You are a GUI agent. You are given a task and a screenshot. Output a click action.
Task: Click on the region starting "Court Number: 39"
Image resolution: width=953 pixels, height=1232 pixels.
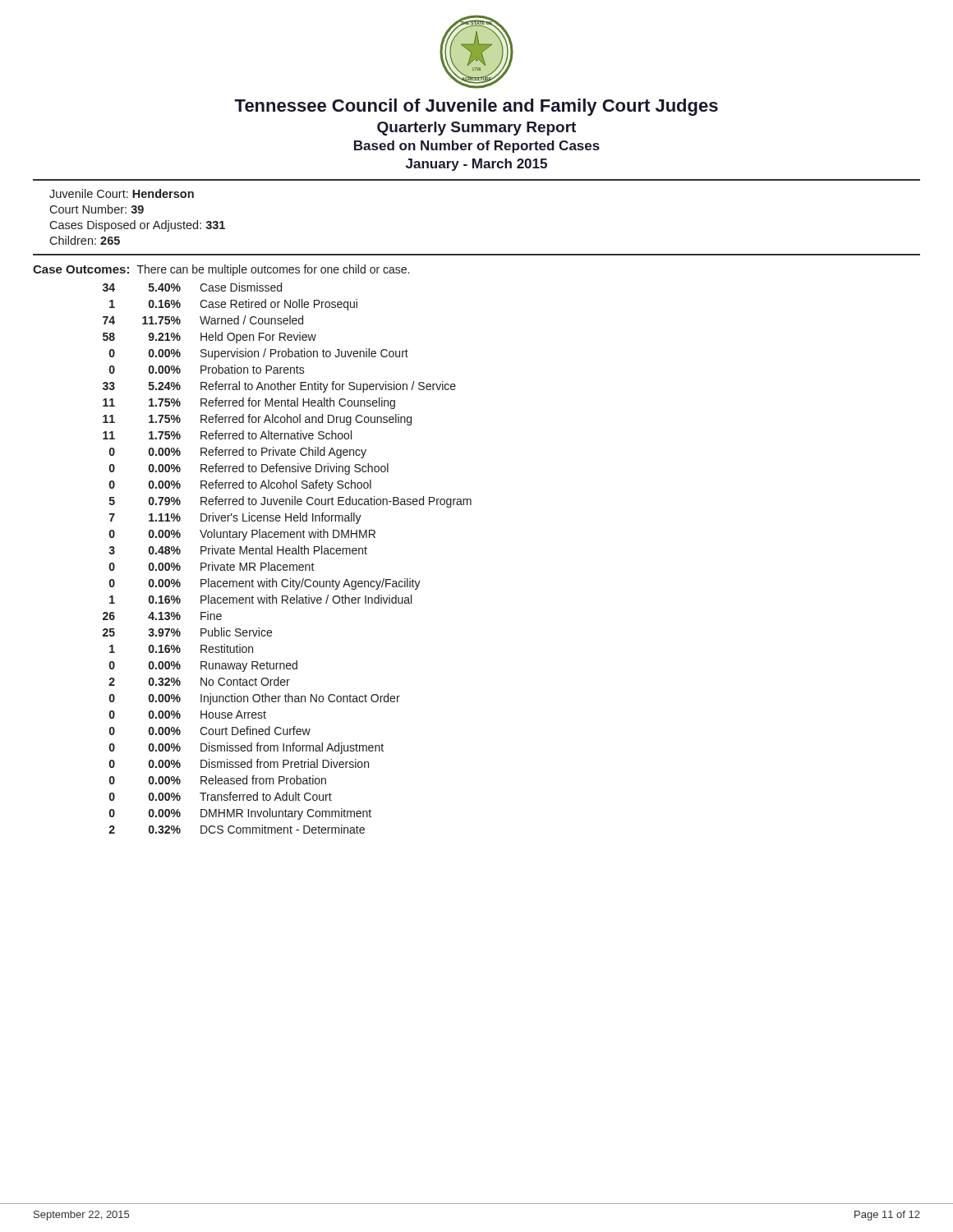pos(97,209)
